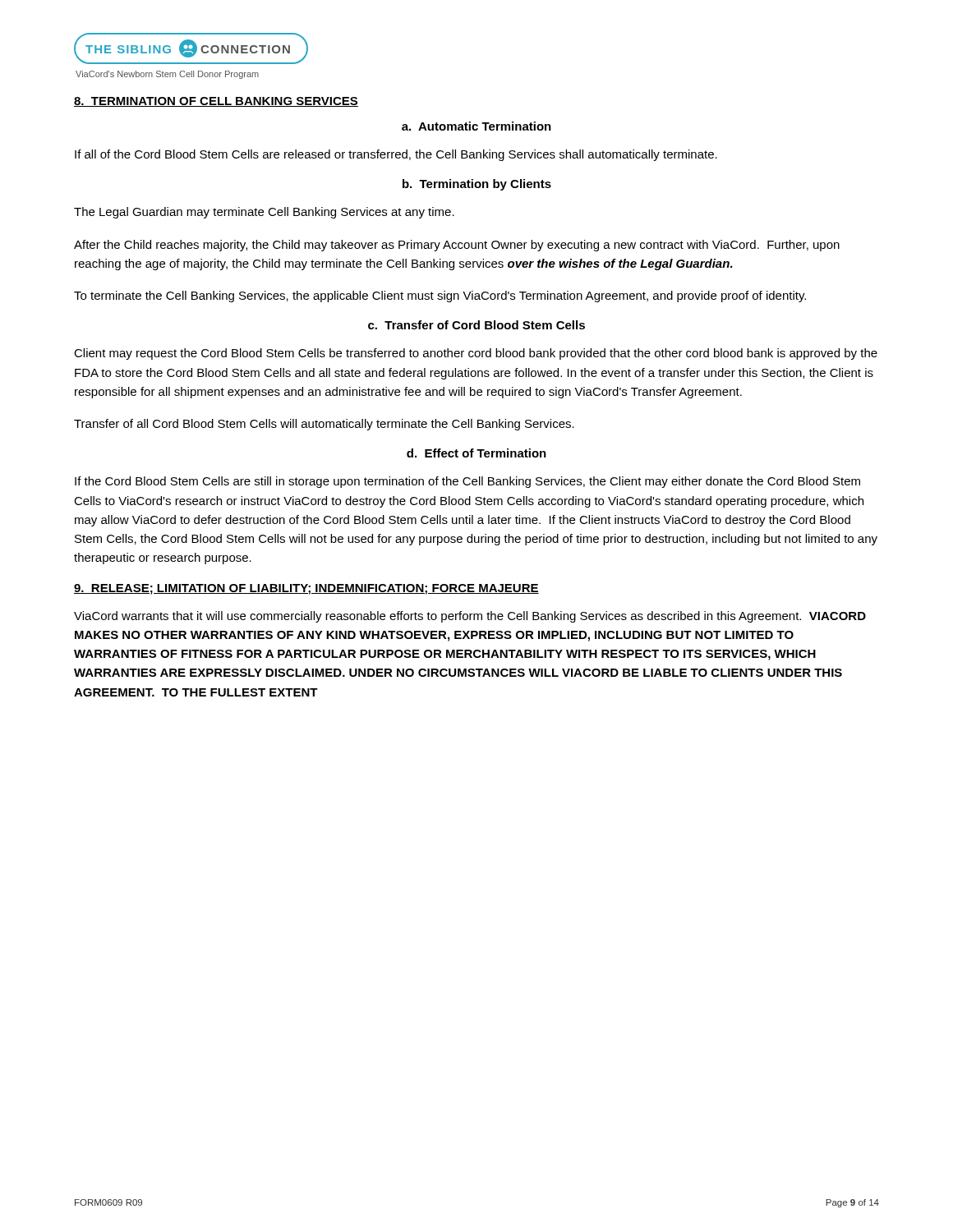
Task: Locate the region starting "ViaCord's Newborn Stem Cell Donor"
Action: (167, 74)
